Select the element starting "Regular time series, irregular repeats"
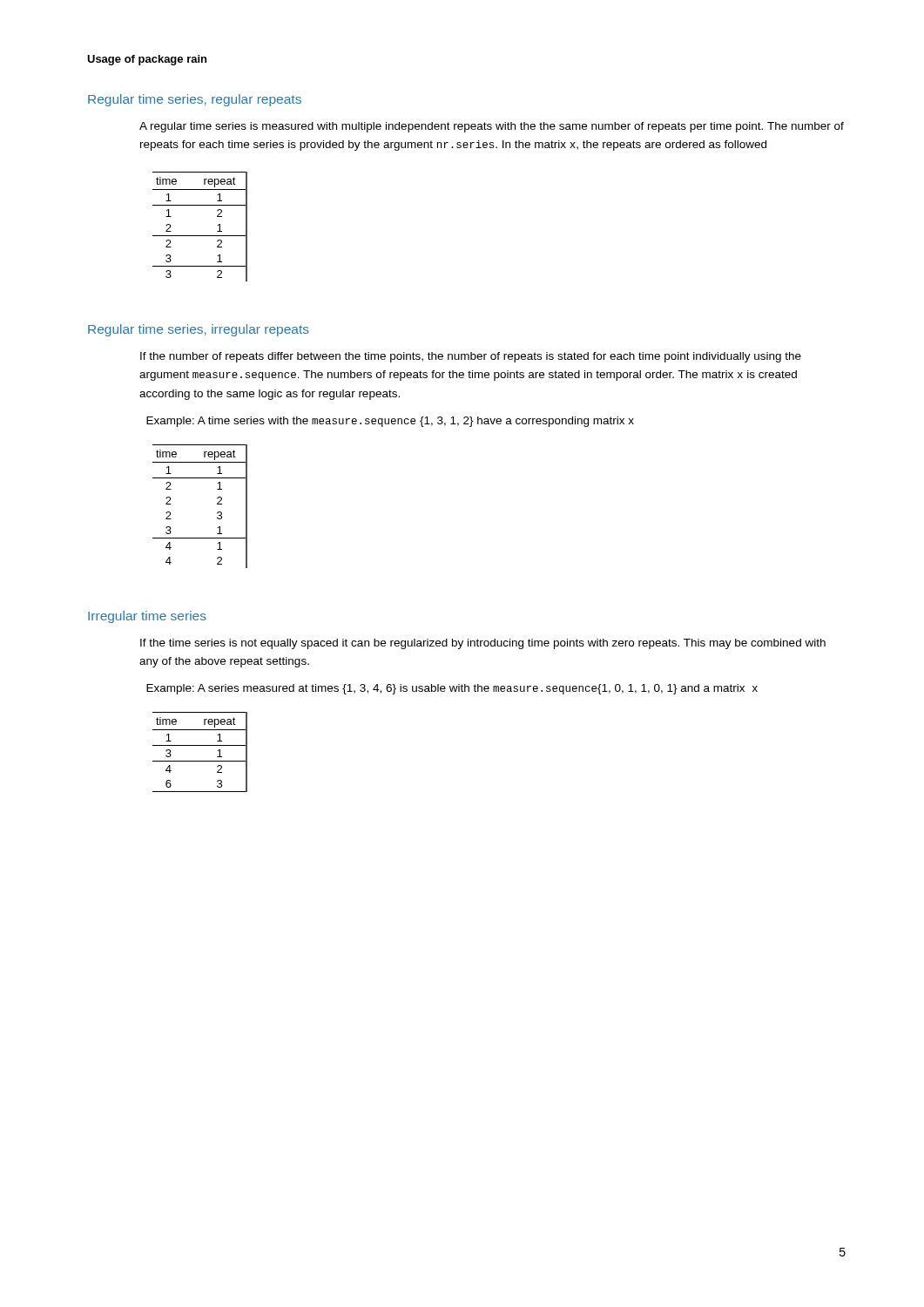The width and height of the screenshot is (924, 1307). [x=198, y=329]
